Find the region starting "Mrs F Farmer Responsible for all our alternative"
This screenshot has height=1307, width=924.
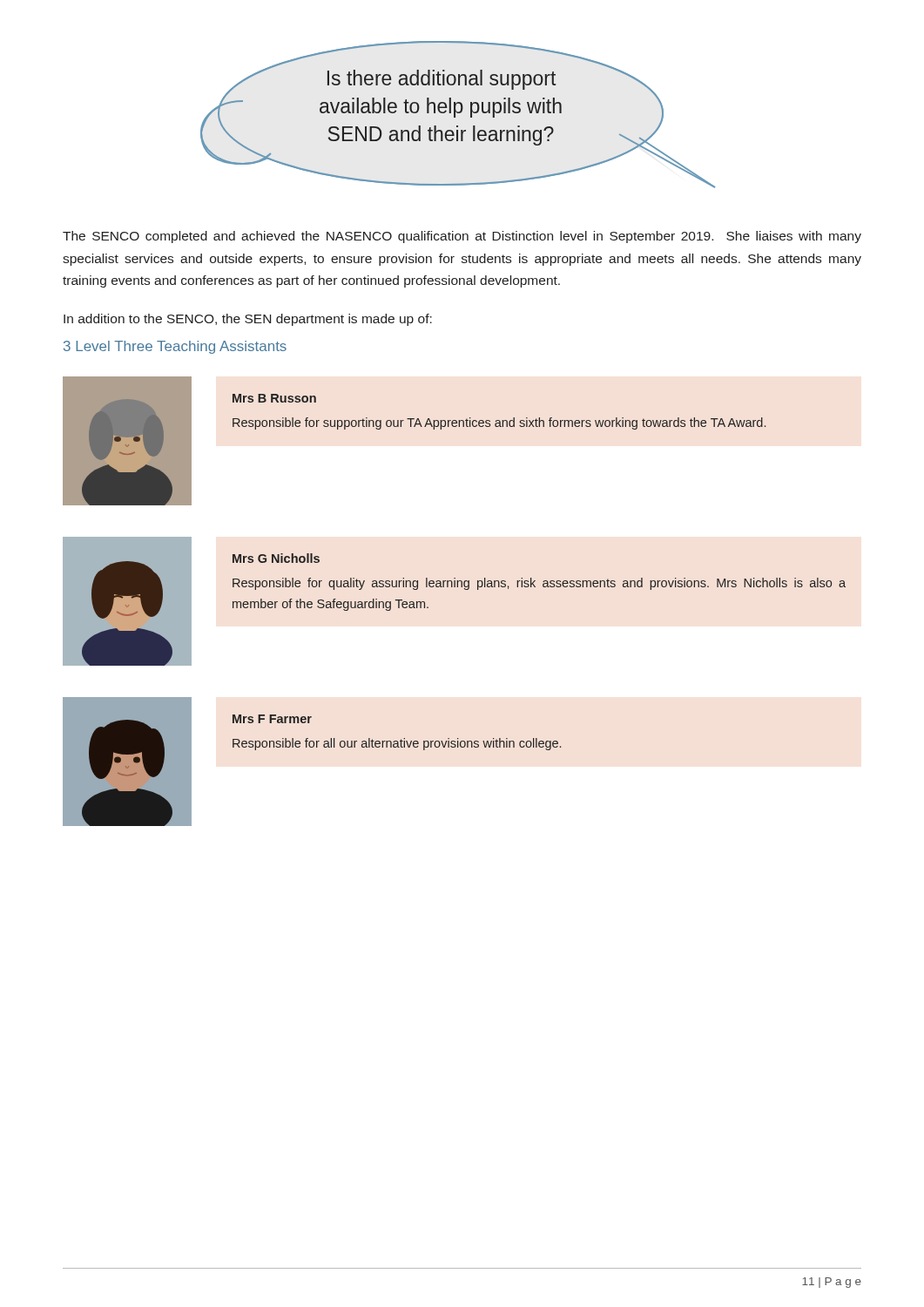click(x=539, y=730)
